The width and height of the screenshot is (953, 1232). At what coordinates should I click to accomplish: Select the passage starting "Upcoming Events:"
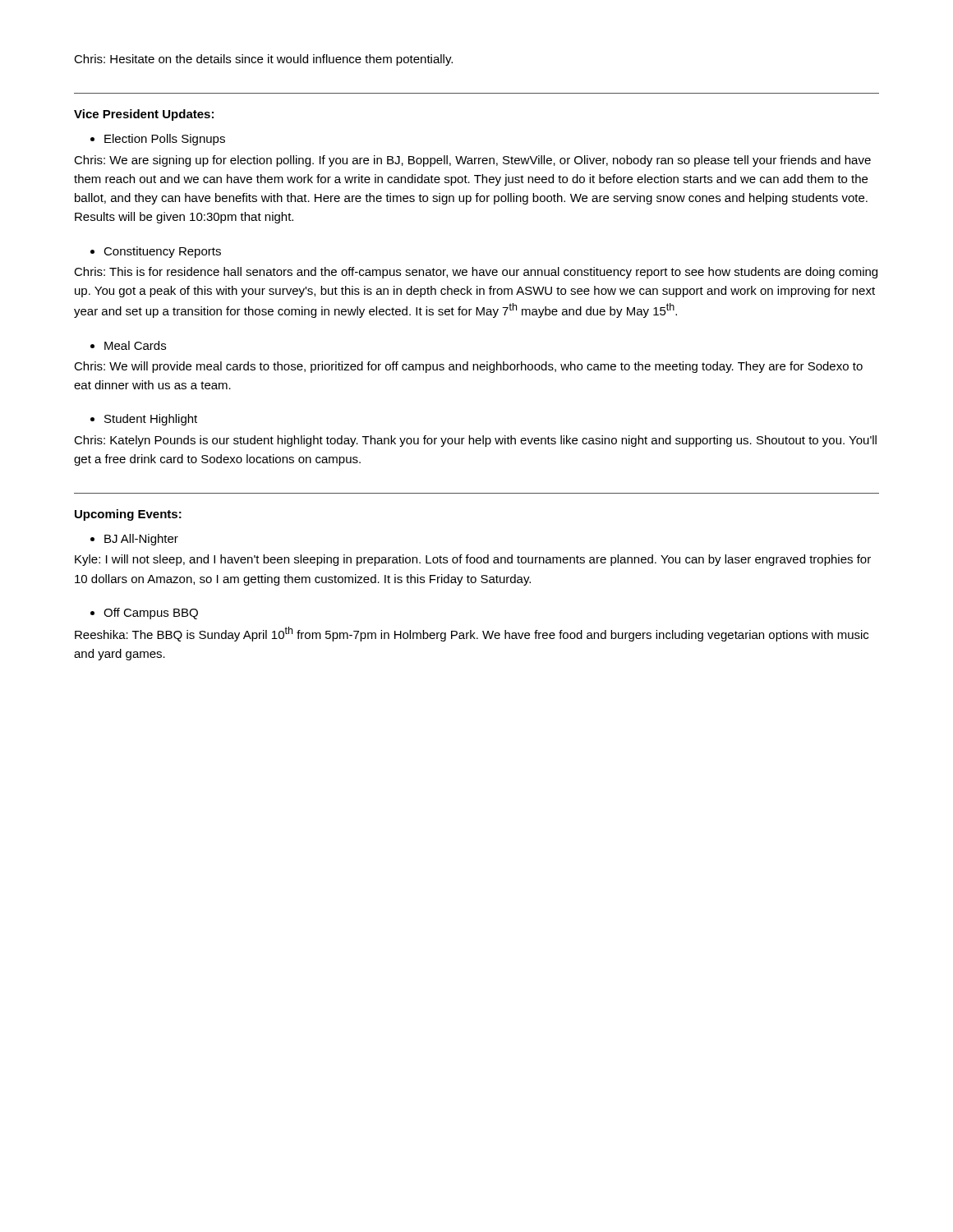(x=128, y=514)
